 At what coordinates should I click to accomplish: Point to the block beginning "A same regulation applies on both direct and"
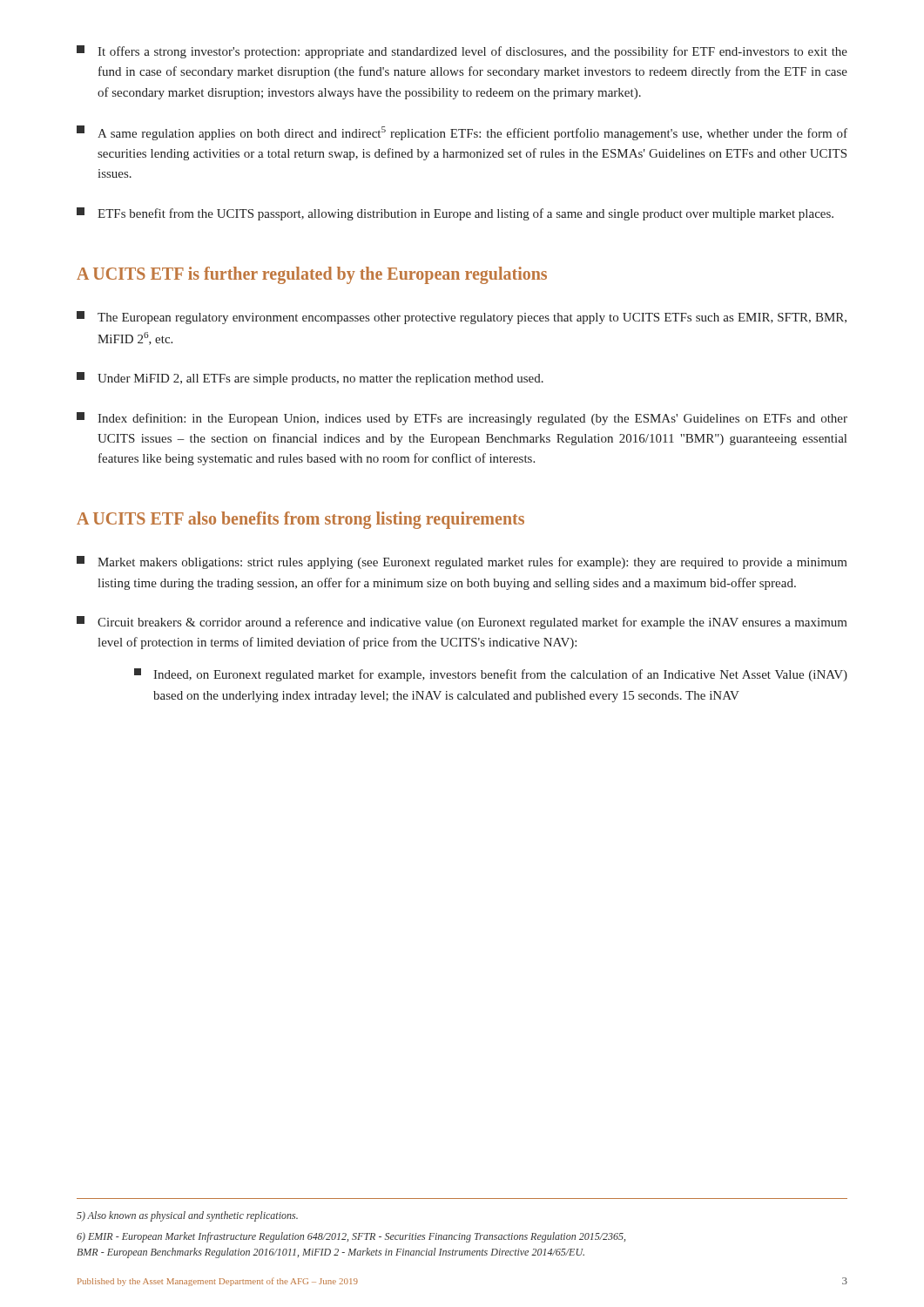pos(462,153)
